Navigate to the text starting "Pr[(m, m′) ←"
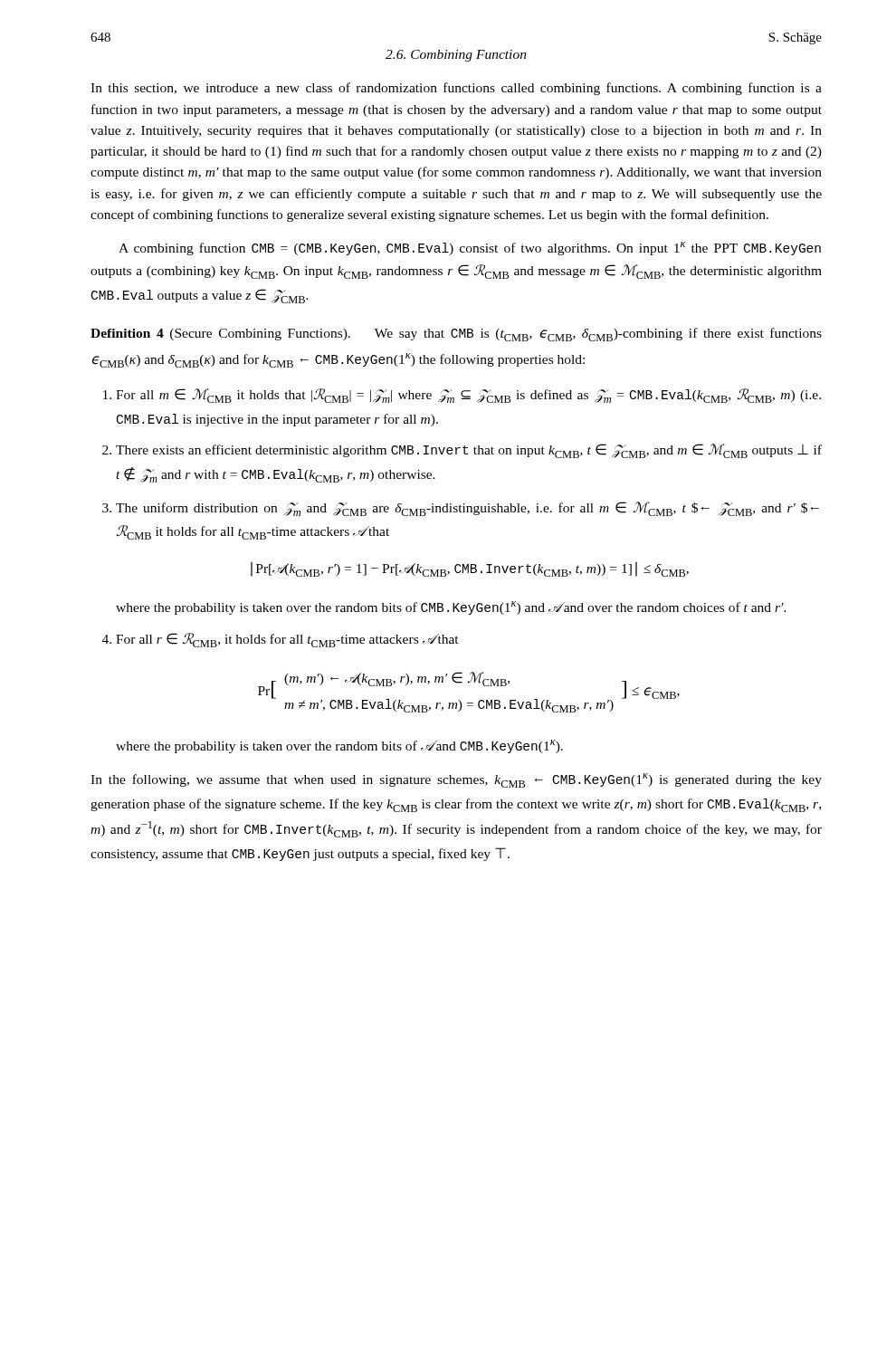Viewport: 896px width, 1358px height. pos(469,693)
